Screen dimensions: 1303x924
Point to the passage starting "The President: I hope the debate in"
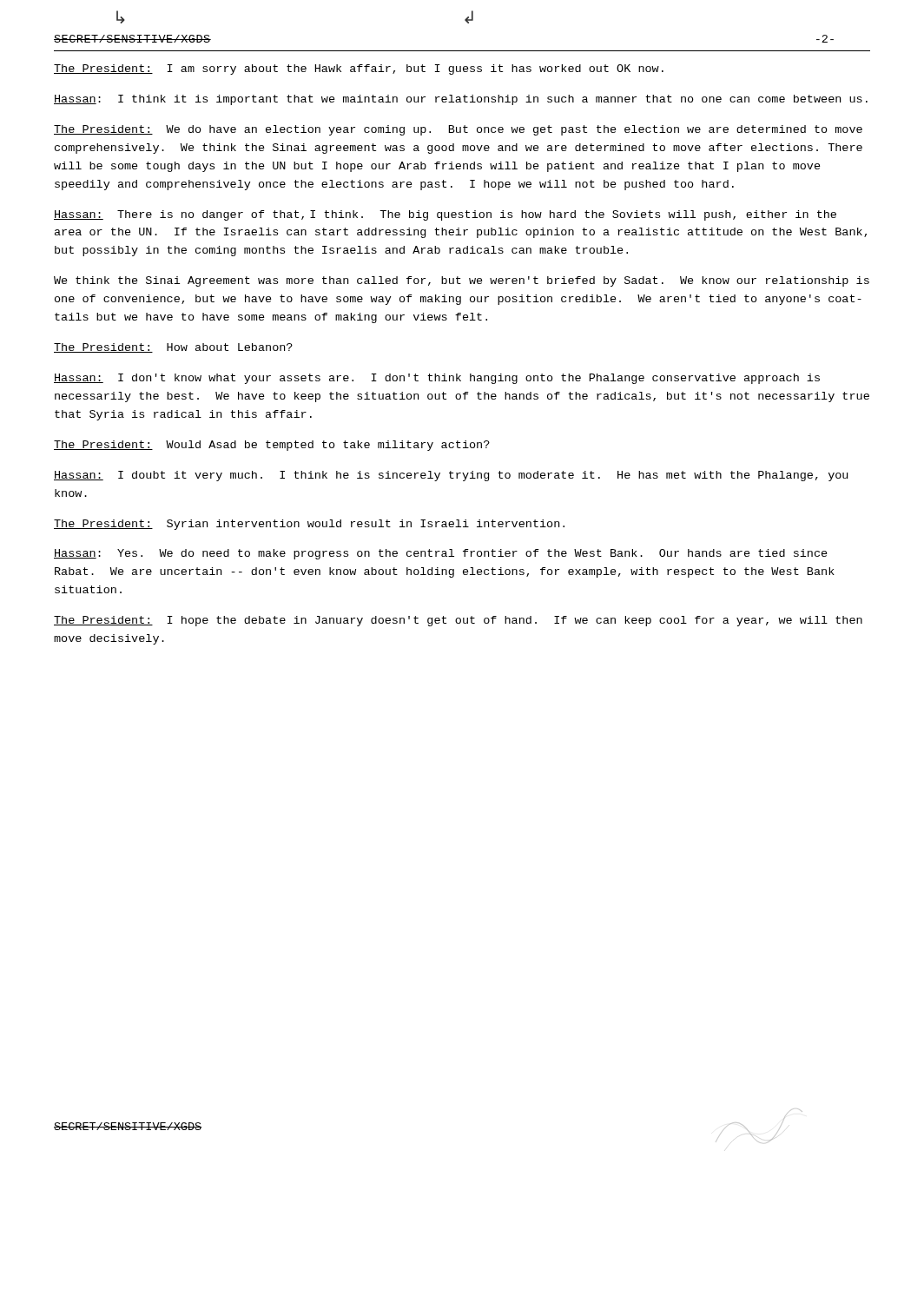tap(458, 630)
